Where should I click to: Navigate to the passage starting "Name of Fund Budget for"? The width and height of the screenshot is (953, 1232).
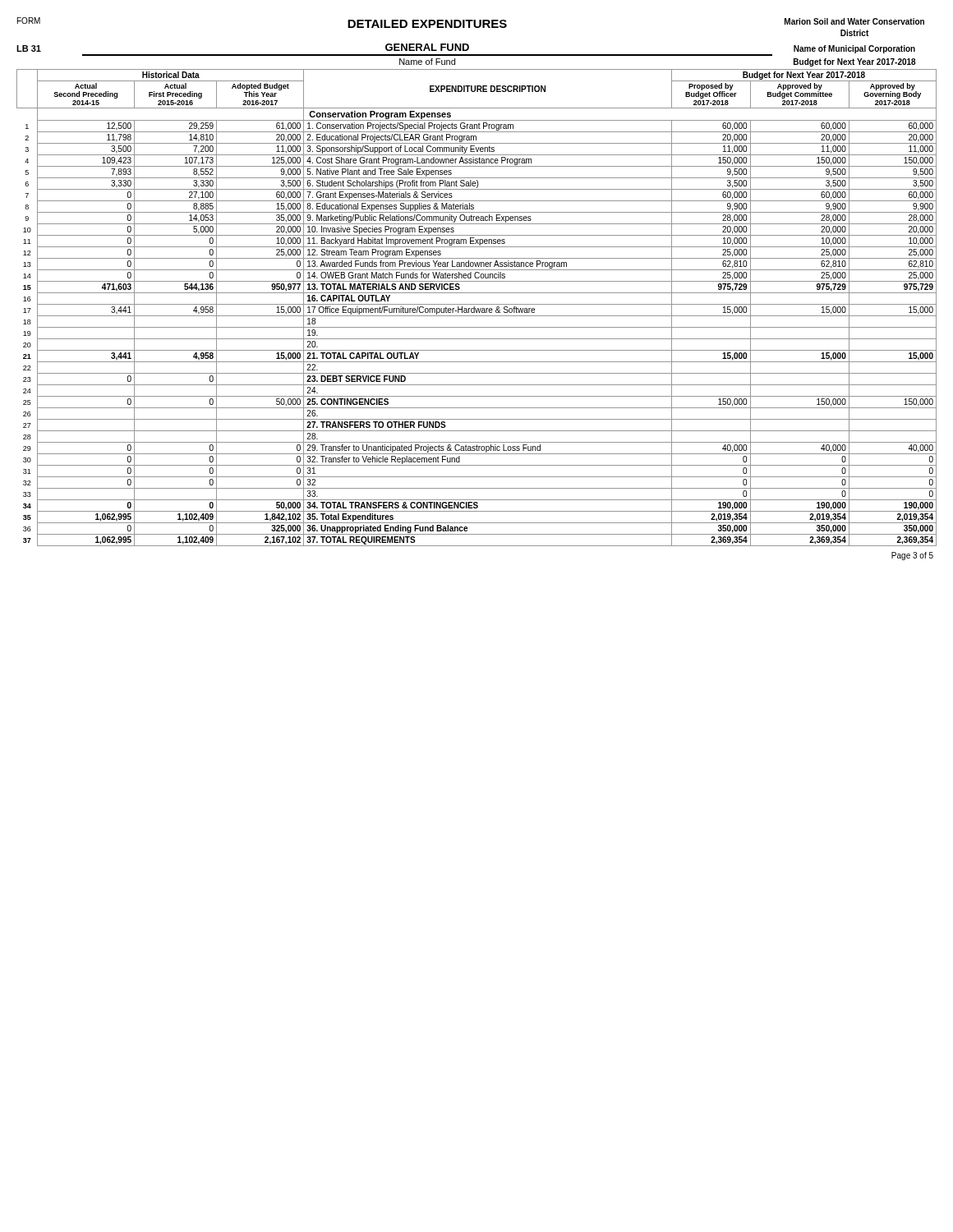(x=509, y=62)
